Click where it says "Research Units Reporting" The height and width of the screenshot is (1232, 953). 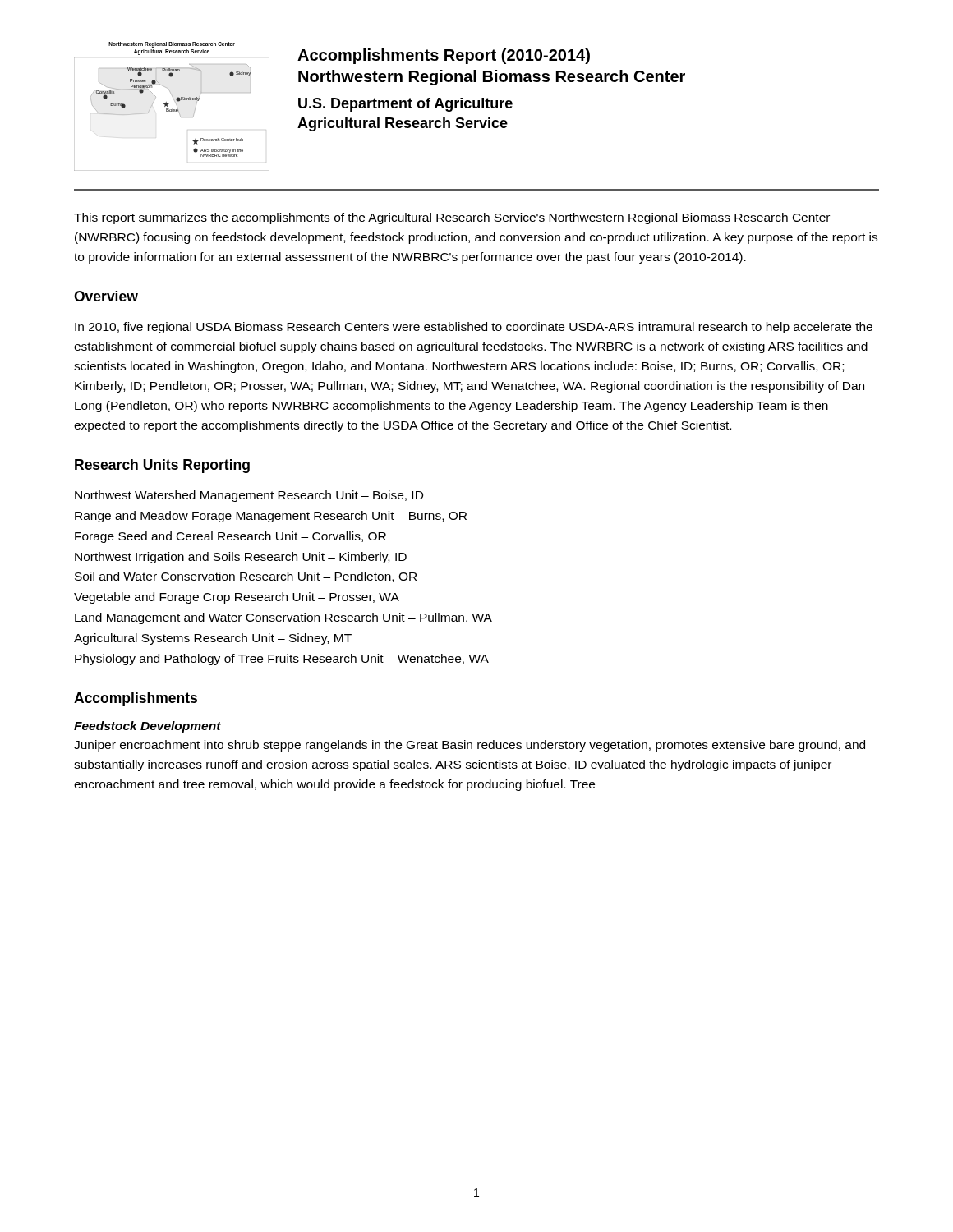[162, 465]
